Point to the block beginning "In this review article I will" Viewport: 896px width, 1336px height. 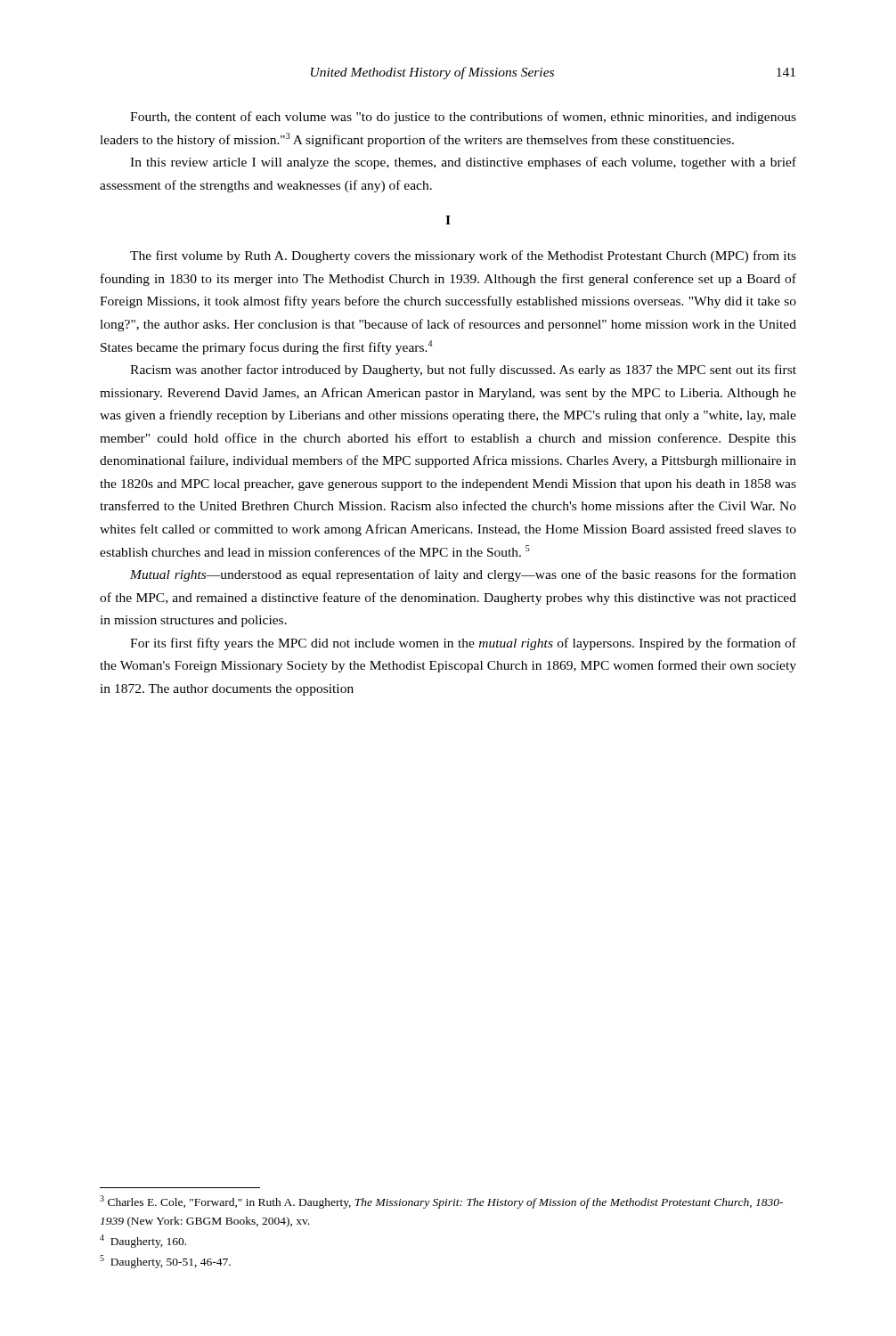point(448,173)
